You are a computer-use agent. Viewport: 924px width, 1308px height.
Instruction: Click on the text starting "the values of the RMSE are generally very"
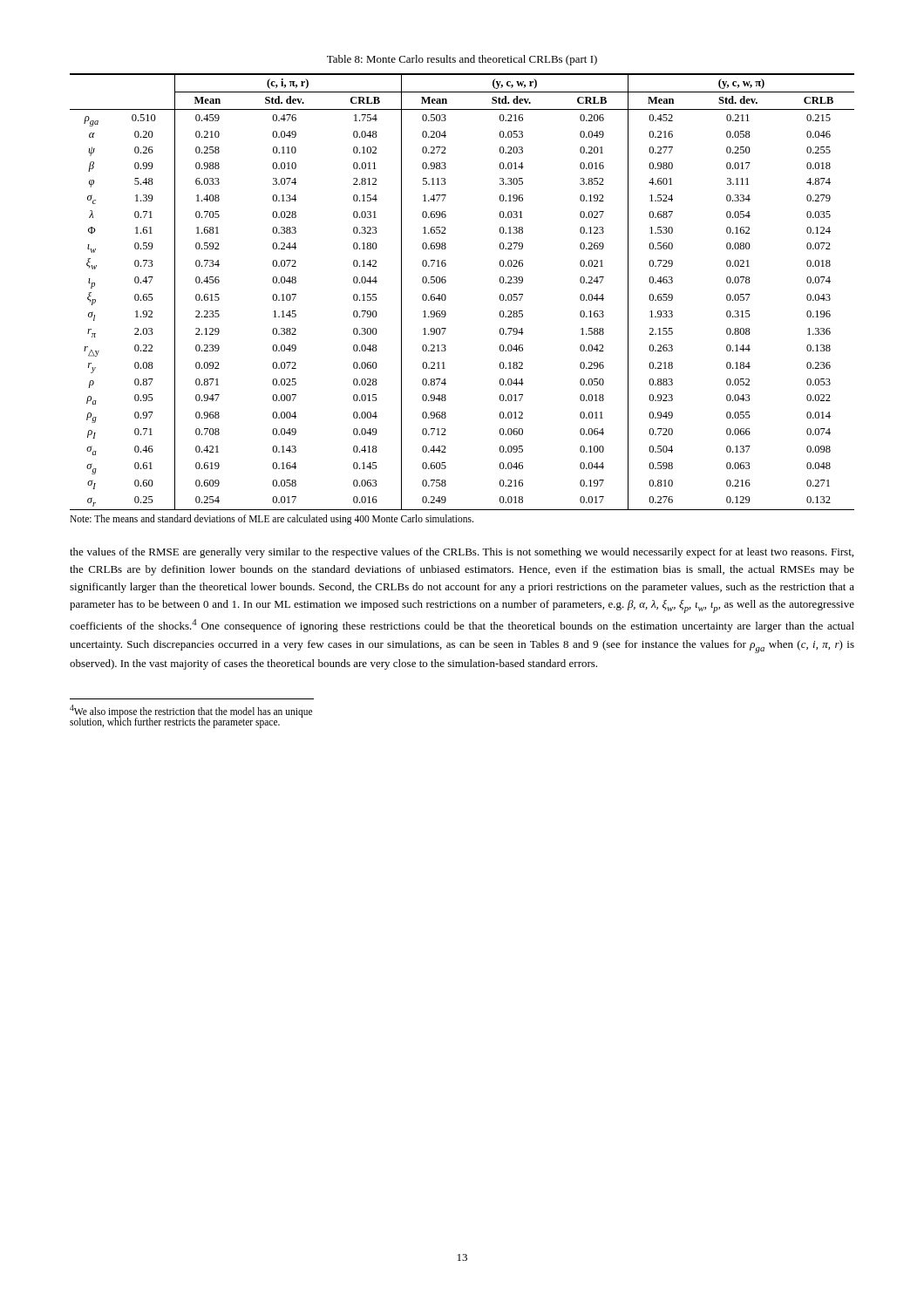click(x=462, y=608)
